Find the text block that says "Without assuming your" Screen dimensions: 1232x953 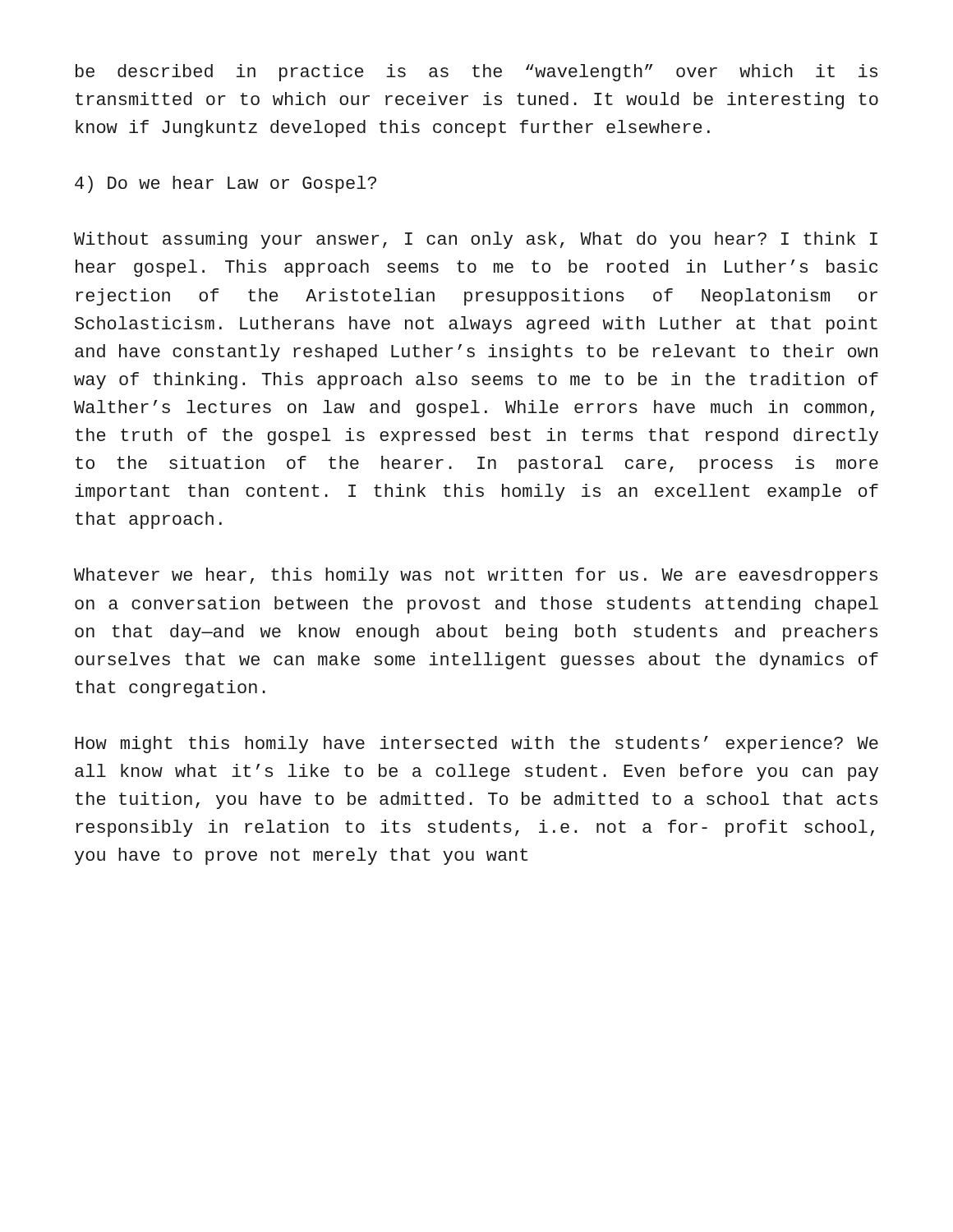pyautogui.click(x=476, y=381)
